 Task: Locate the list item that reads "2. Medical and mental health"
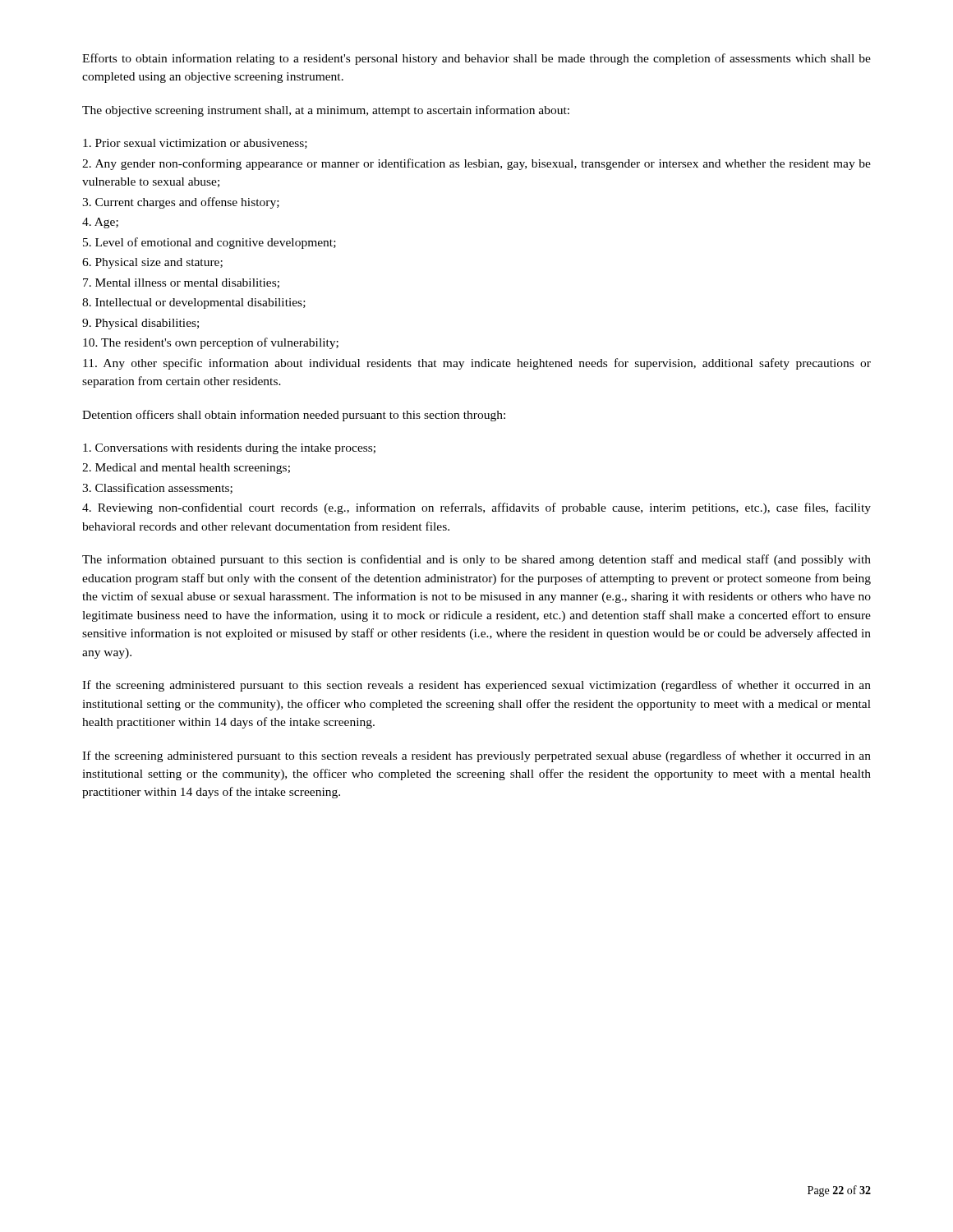[186, 467]
